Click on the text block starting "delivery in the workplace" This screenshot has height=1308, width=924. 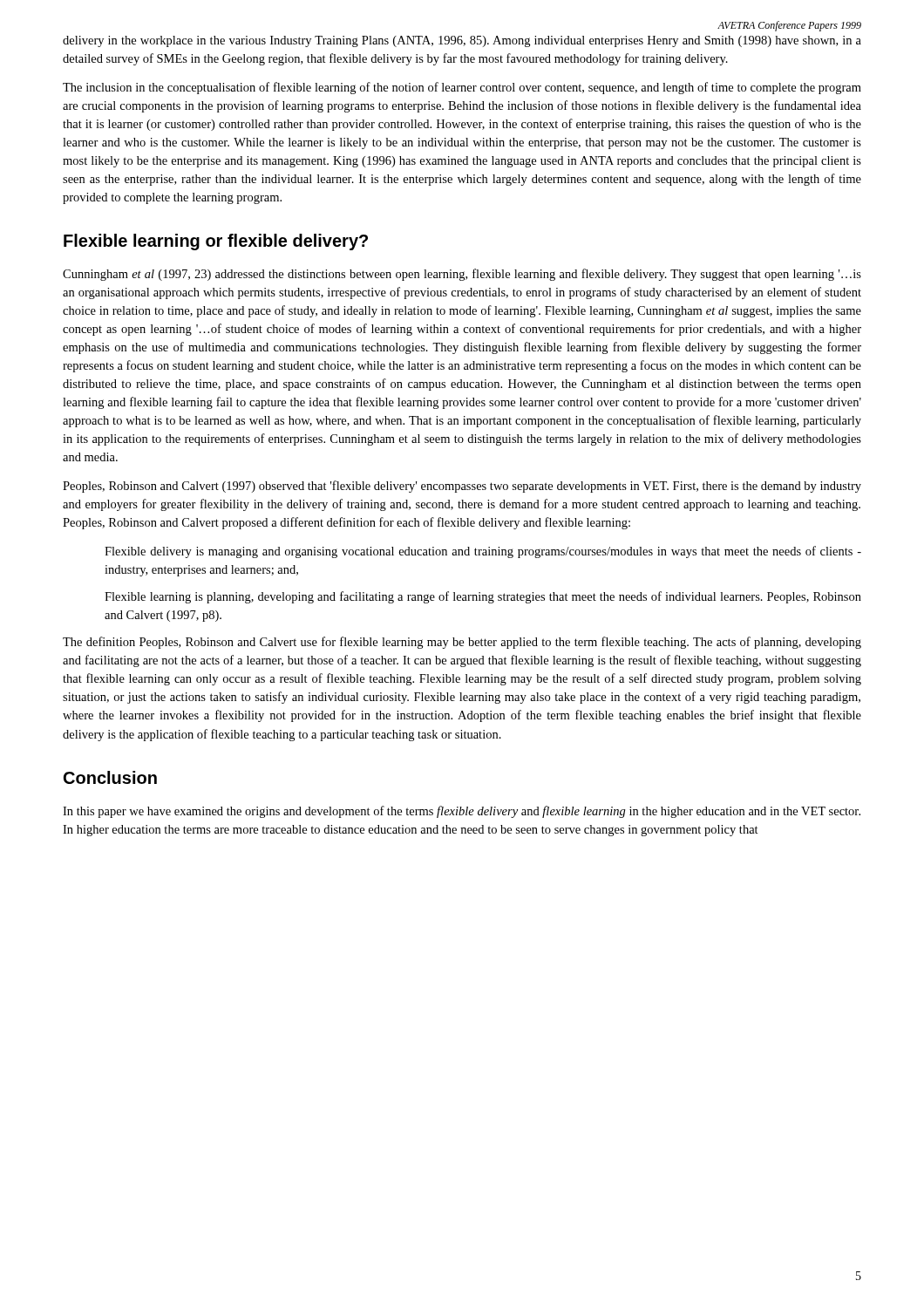pyautogui.click(x=462, y=50)
